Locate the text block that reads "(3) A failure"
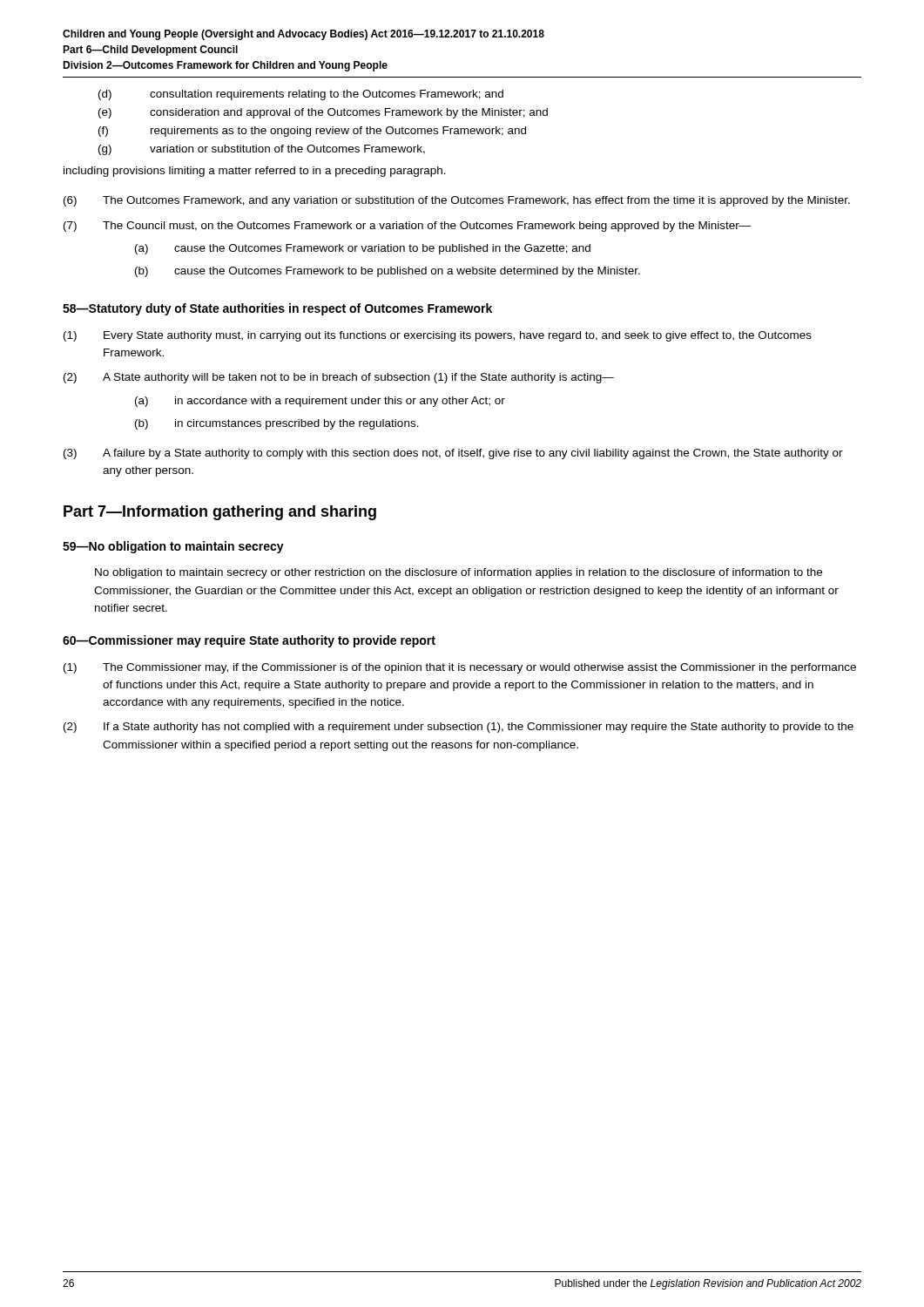This screenshot has height=1307, width=924. pos(462,462)
